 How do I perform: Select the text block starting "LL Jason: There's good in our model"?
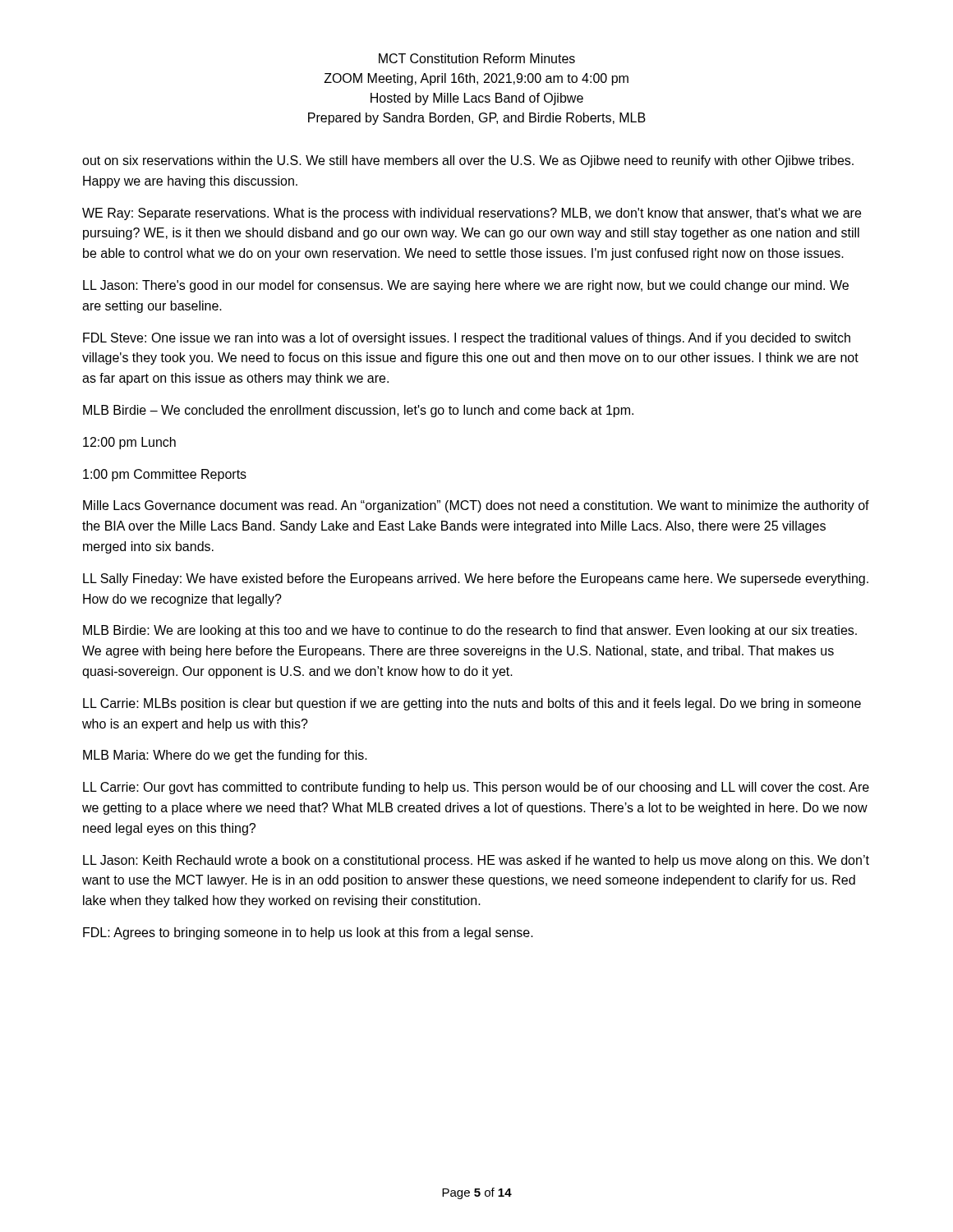pos(466,296)
